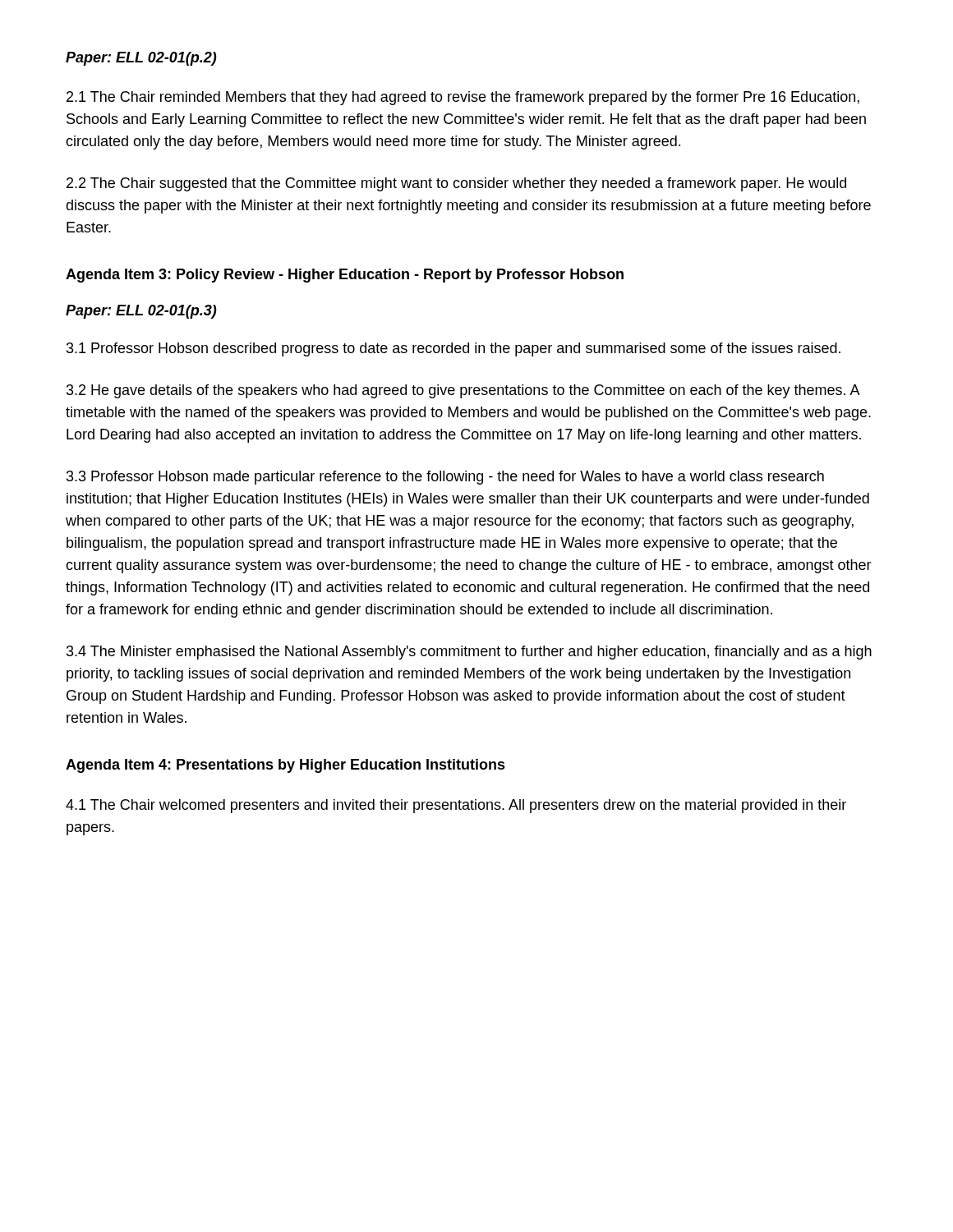Click on the text starting "Agenda Item 3: Policy Review -"

[345, 274]
